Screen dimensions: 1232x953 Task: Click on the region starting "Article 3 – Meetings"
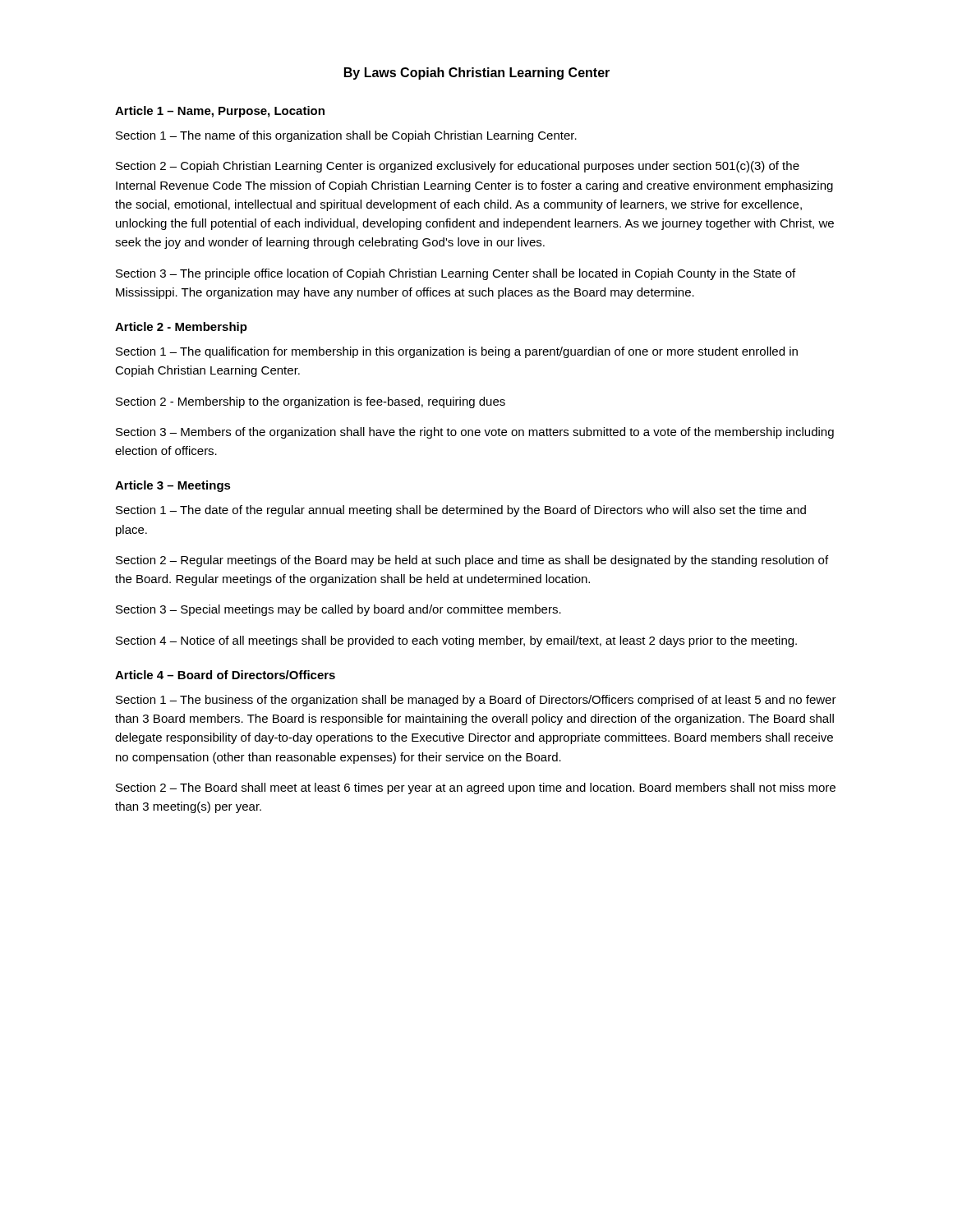pyautogui.click(x=173, y=485)
